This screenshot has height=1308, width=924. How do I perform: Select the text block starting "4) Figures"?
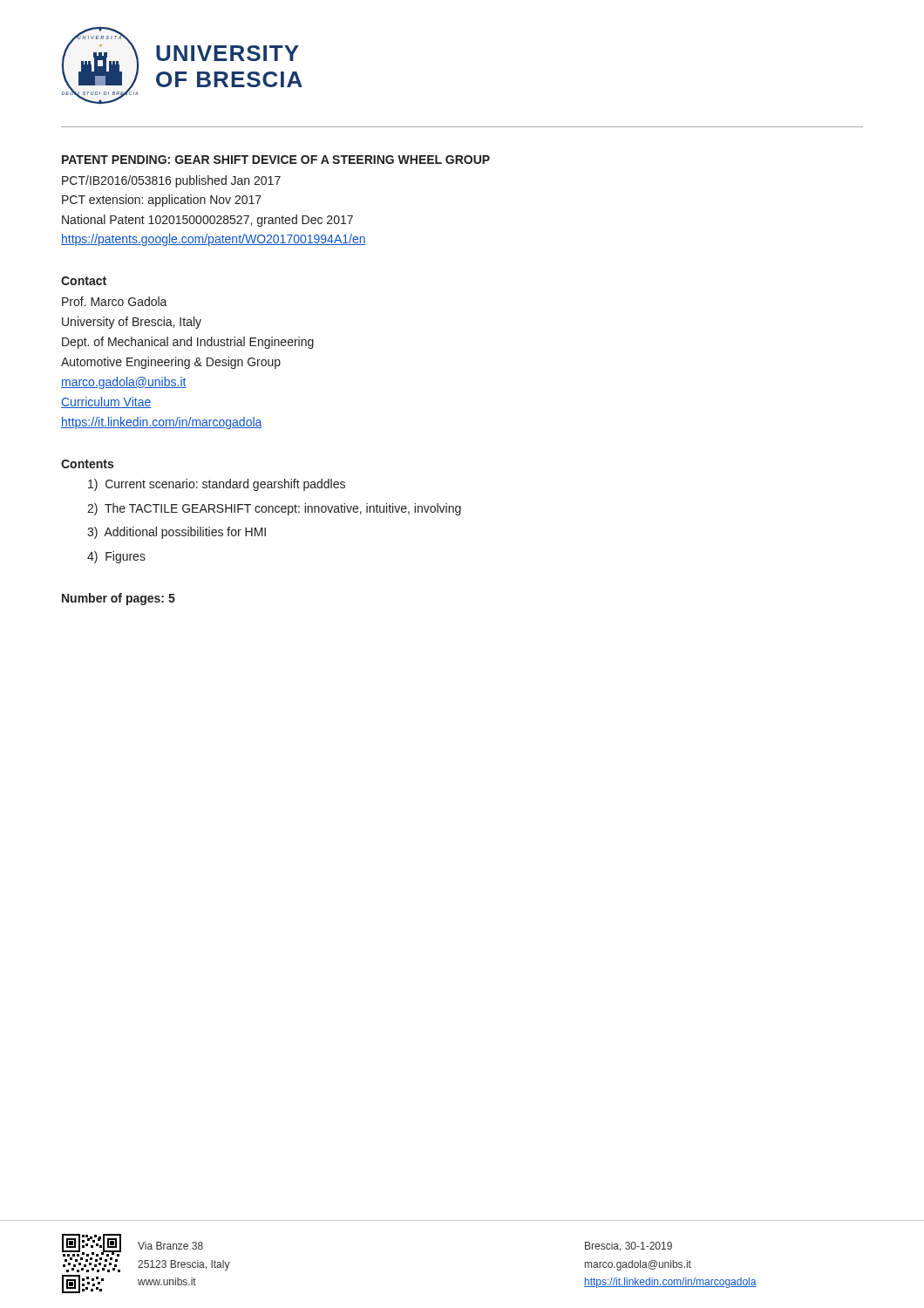116,556
